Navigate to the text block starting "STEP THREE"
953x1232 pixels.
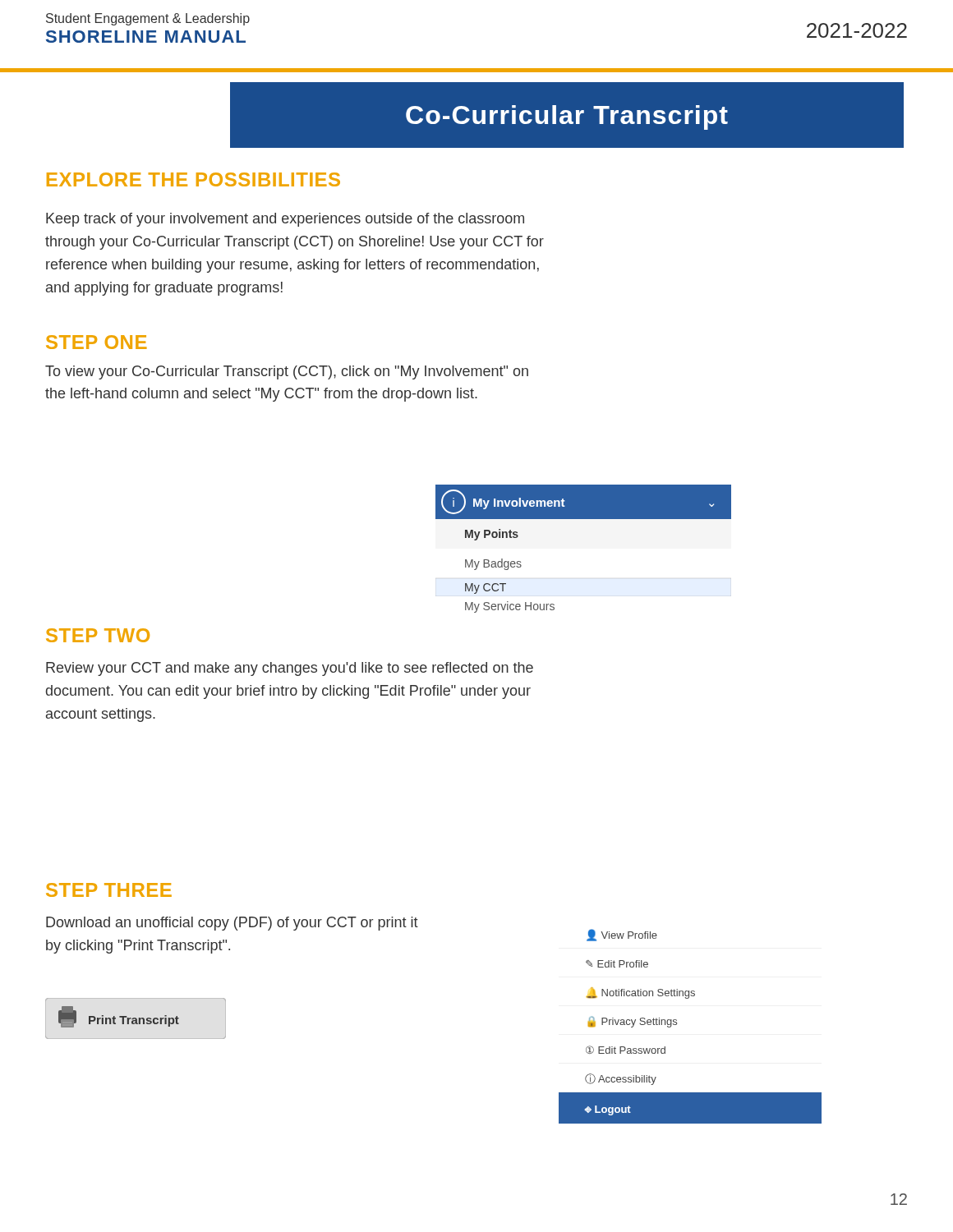point(109,890)
